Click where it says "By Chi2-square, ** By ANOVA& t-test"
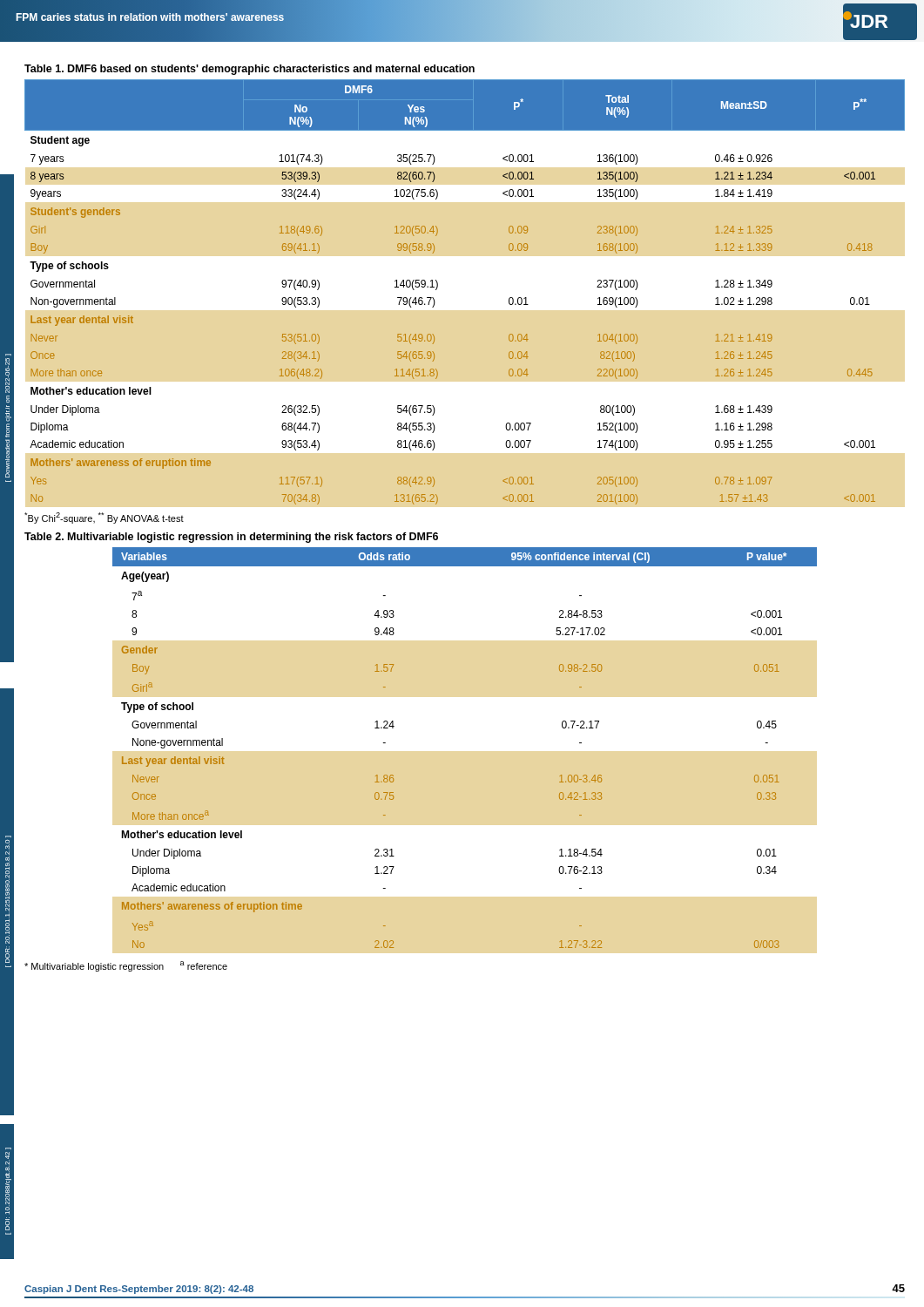The image size is (924, 1307). coord(104,517)
